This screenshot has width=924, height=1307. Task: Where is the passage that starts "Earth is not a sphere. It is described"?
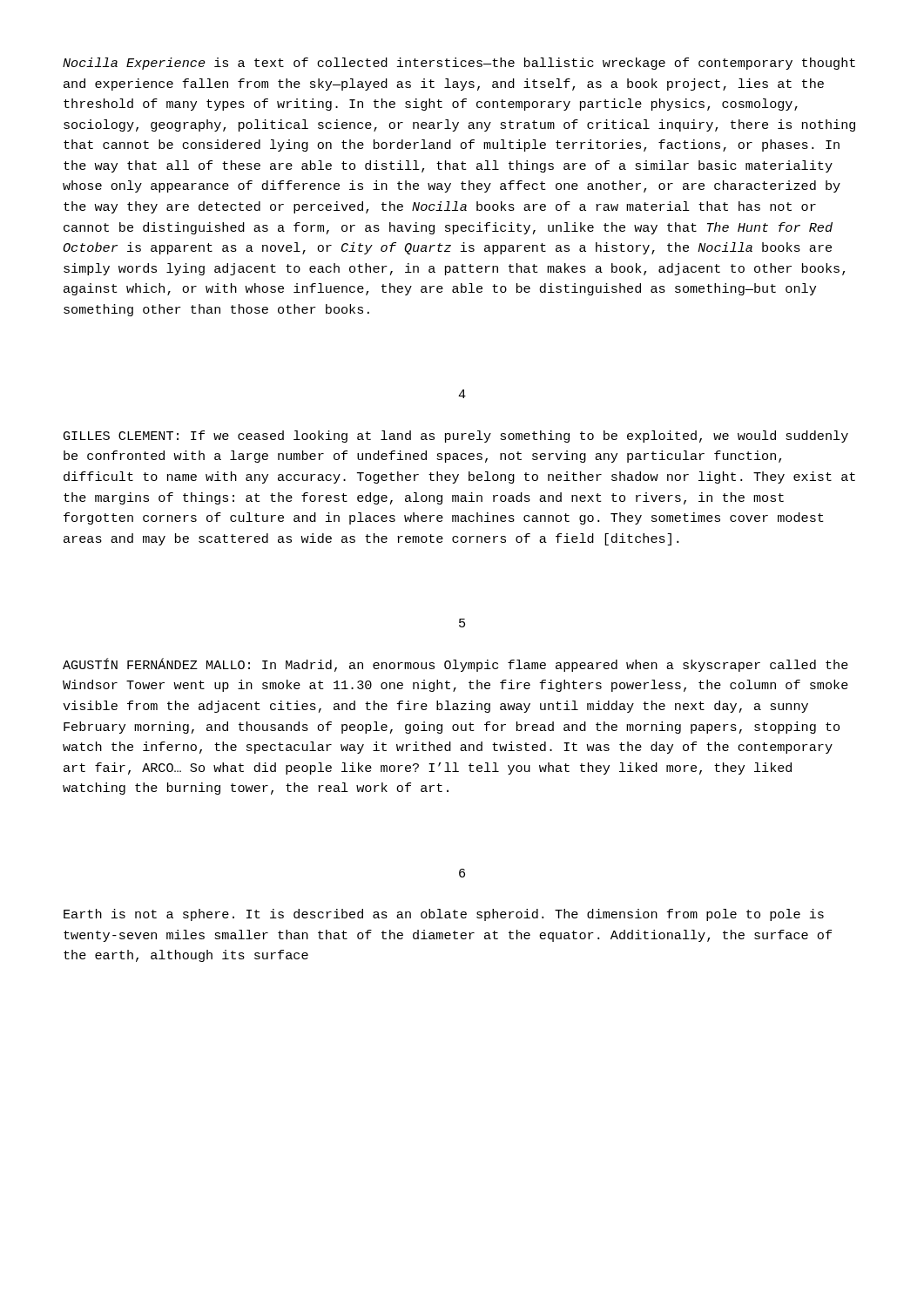pos(448,936)
